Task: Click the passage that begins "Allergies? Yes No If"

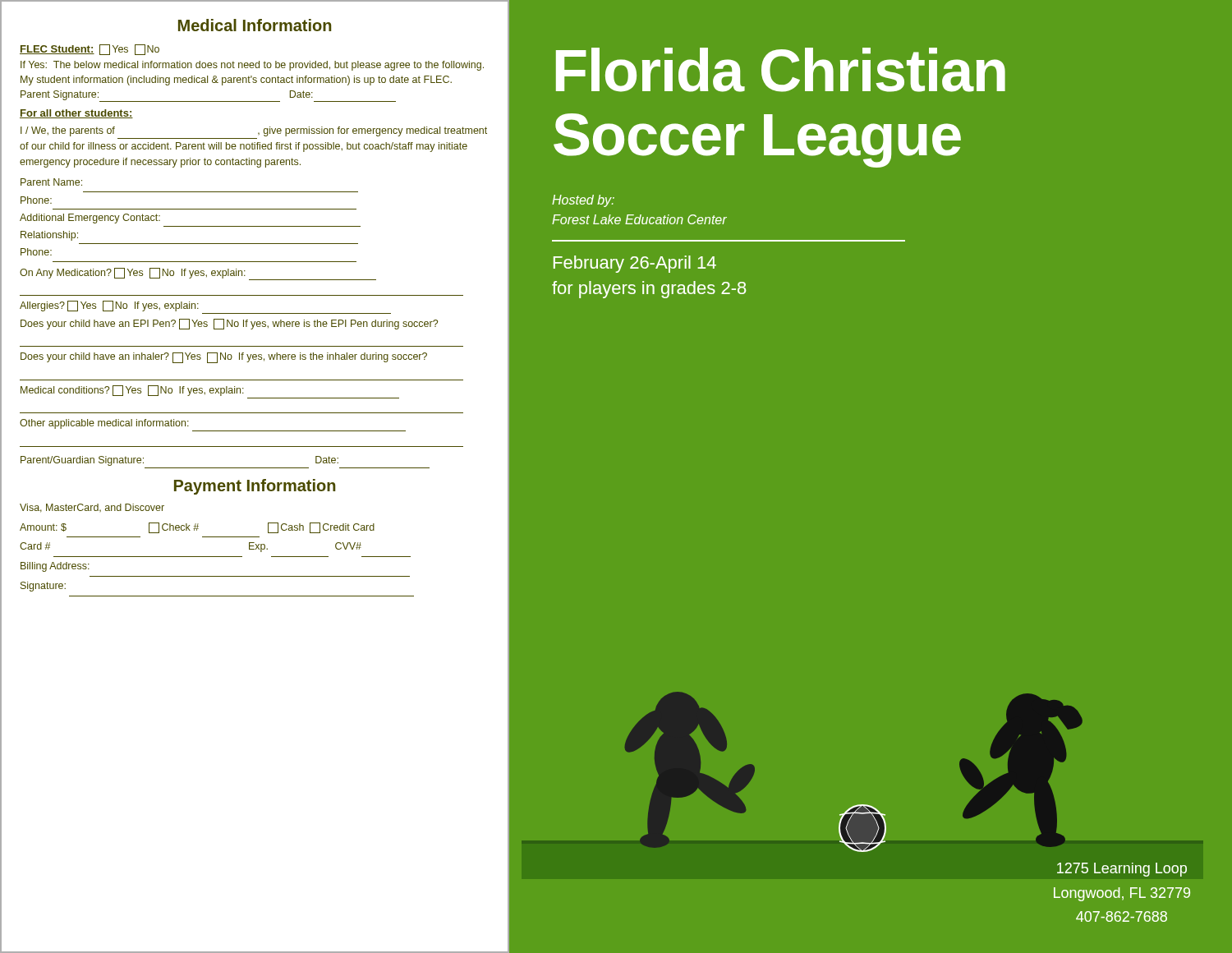Action: coord(205,307)
